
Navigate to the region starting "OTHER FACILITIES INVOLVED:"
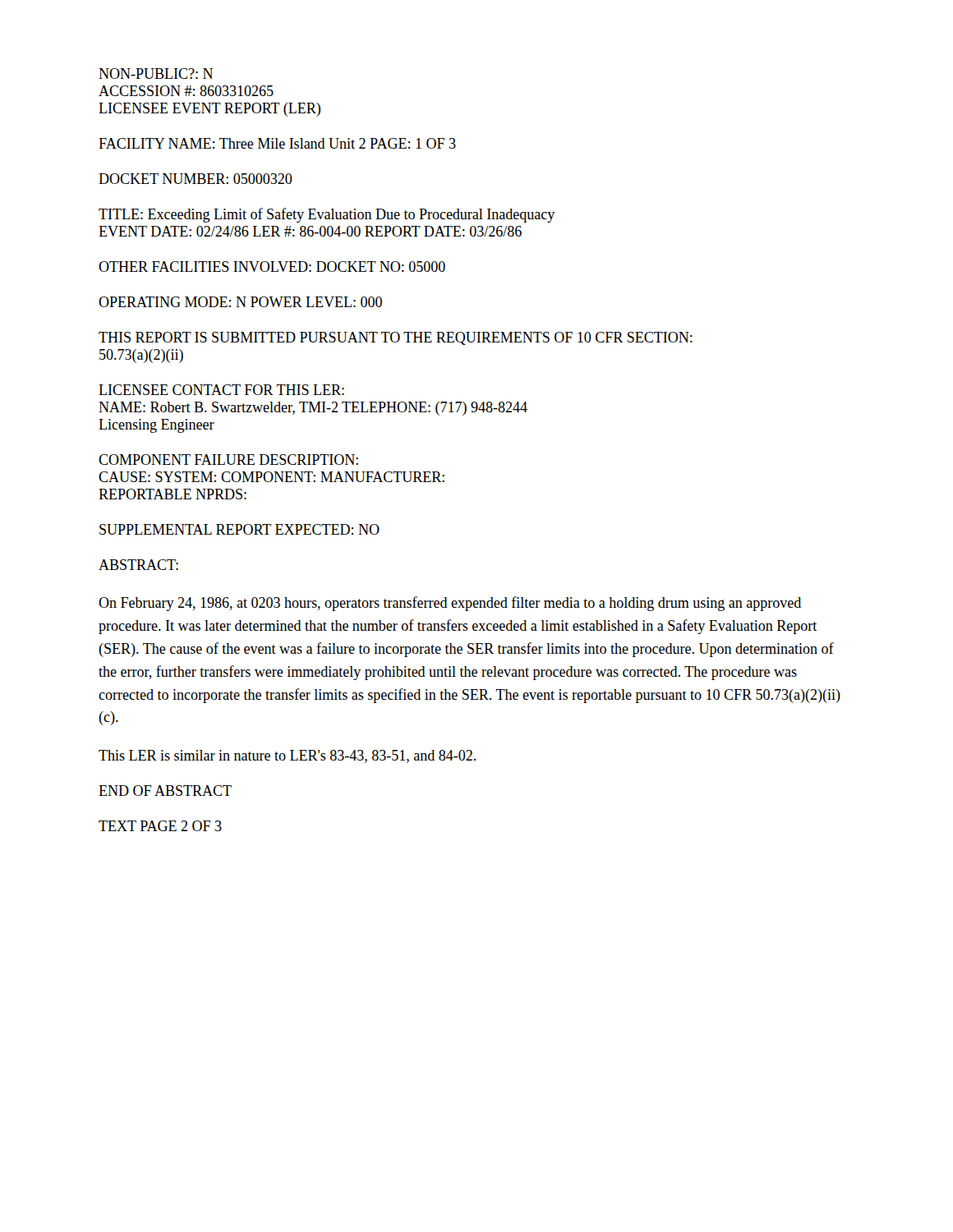(x=272, y=267)
